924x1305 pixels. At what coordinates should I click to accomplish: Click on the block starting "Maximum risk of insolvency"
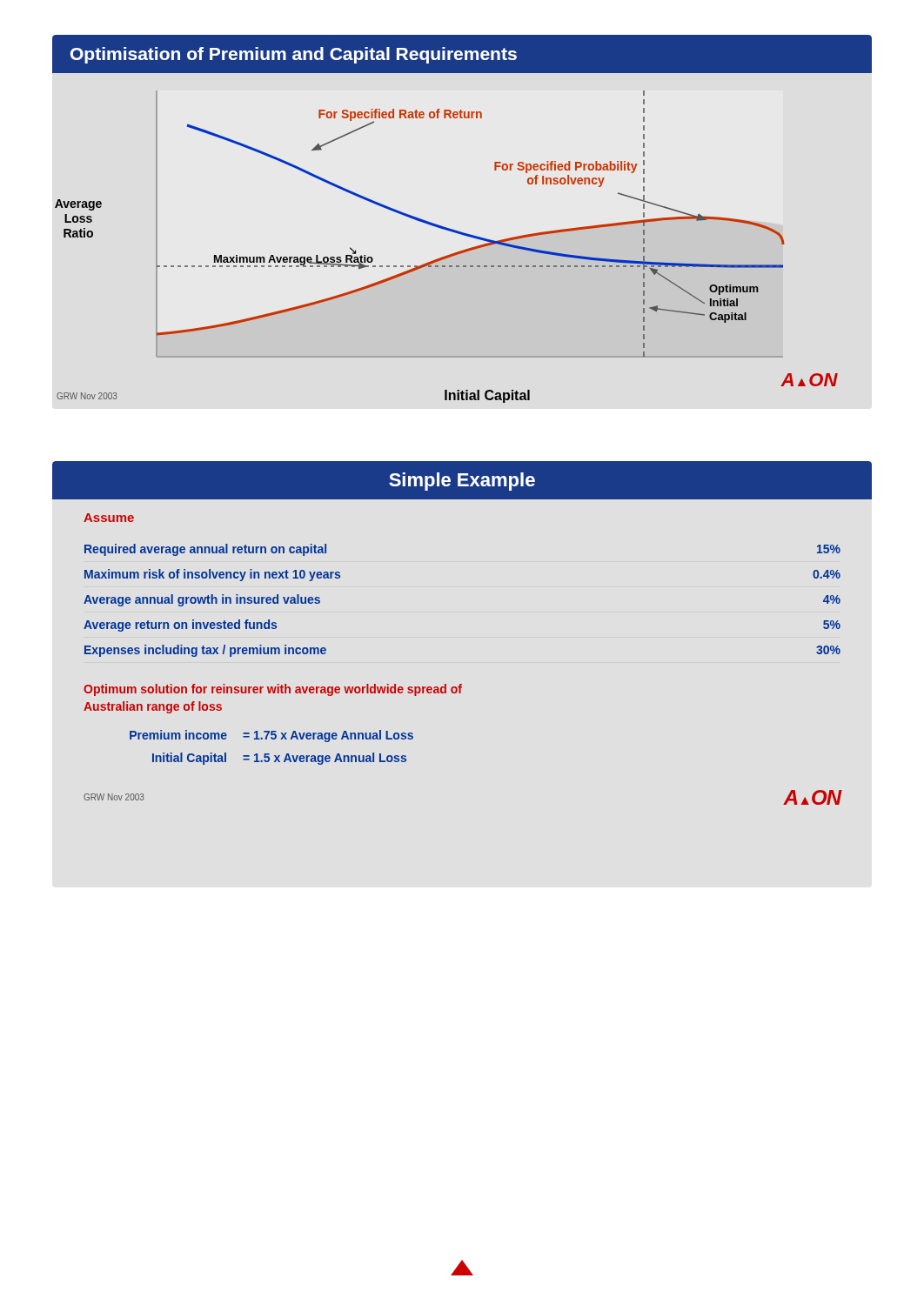(x=209, y=575)
